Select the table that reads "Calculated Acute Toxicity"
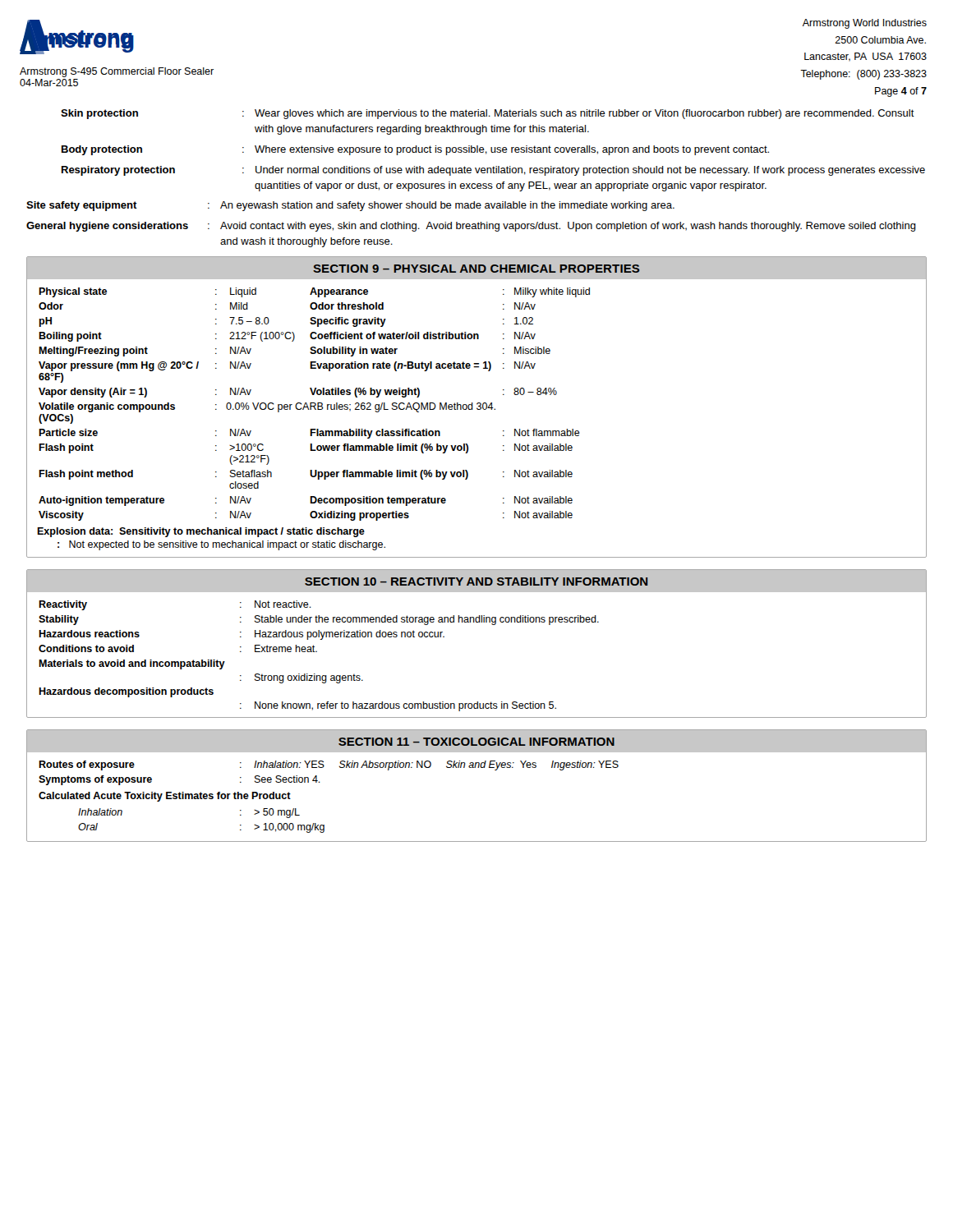The width and height of the screenshot is (953, 1232). [476, 797]
